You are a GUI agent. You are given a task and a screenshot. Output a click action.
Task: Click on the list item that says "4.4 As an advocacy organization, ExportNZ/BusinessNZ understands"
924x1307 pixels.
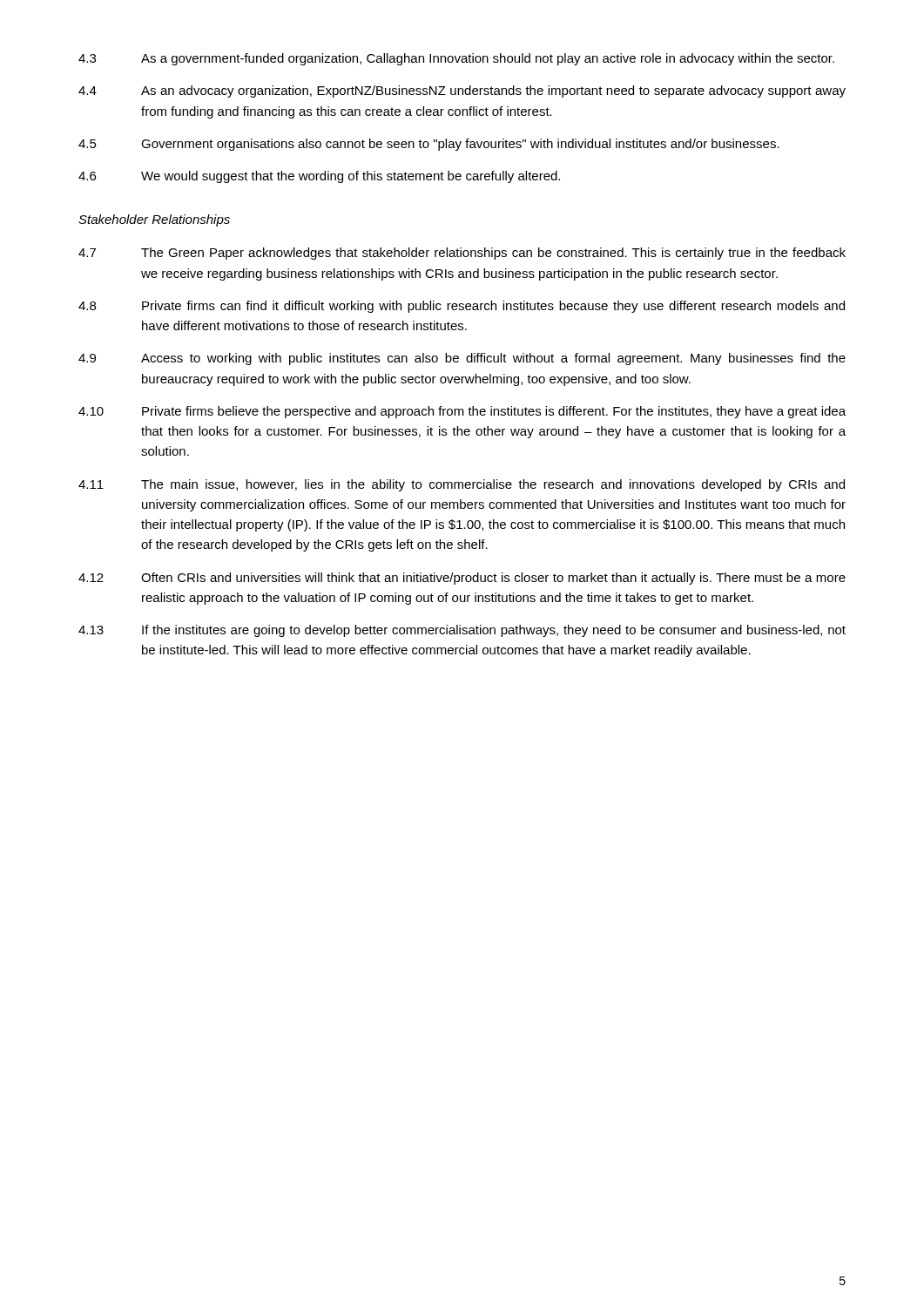pos(462,101)
